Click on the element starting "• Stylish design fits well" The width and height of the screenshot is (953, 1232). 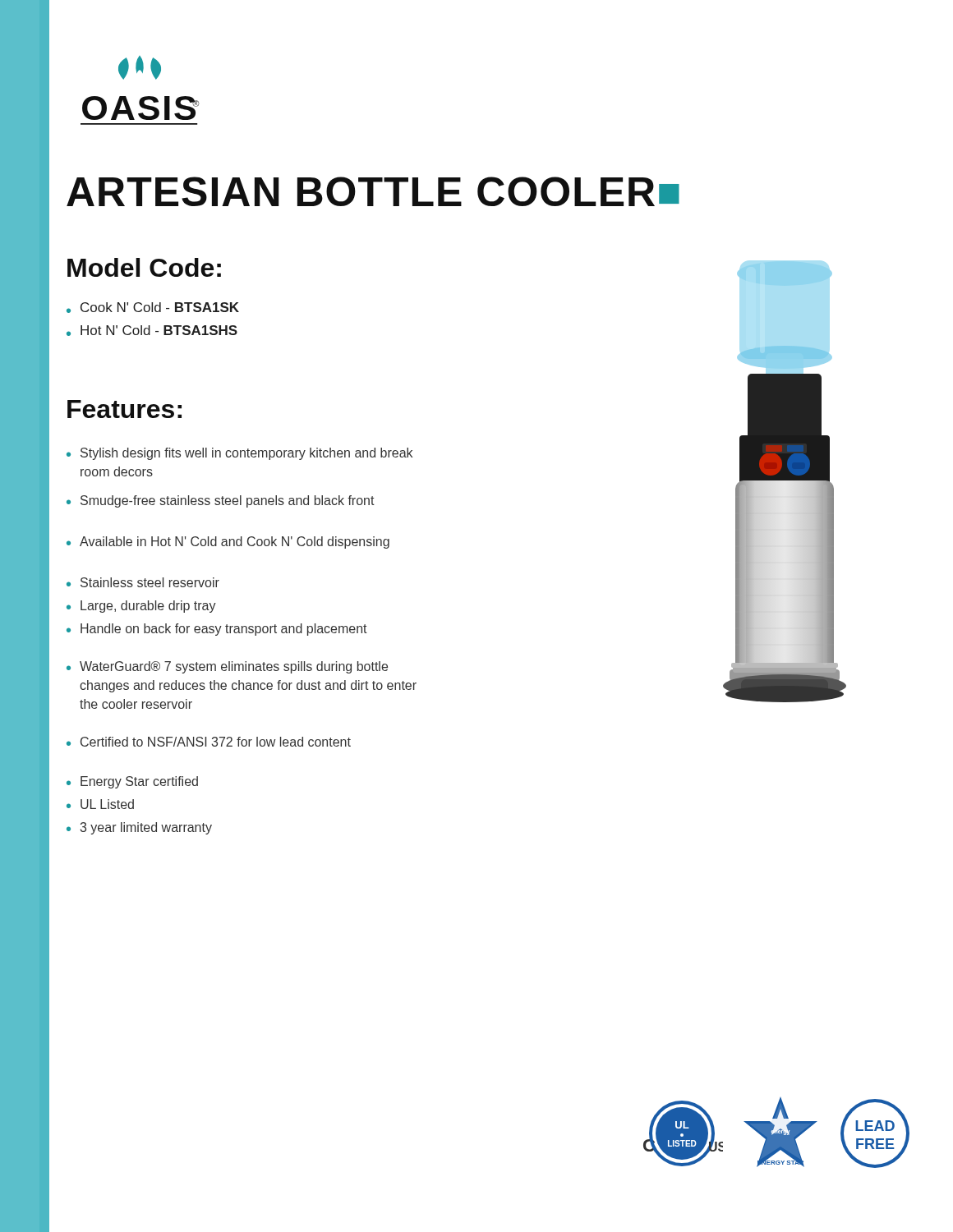[251, 463]
